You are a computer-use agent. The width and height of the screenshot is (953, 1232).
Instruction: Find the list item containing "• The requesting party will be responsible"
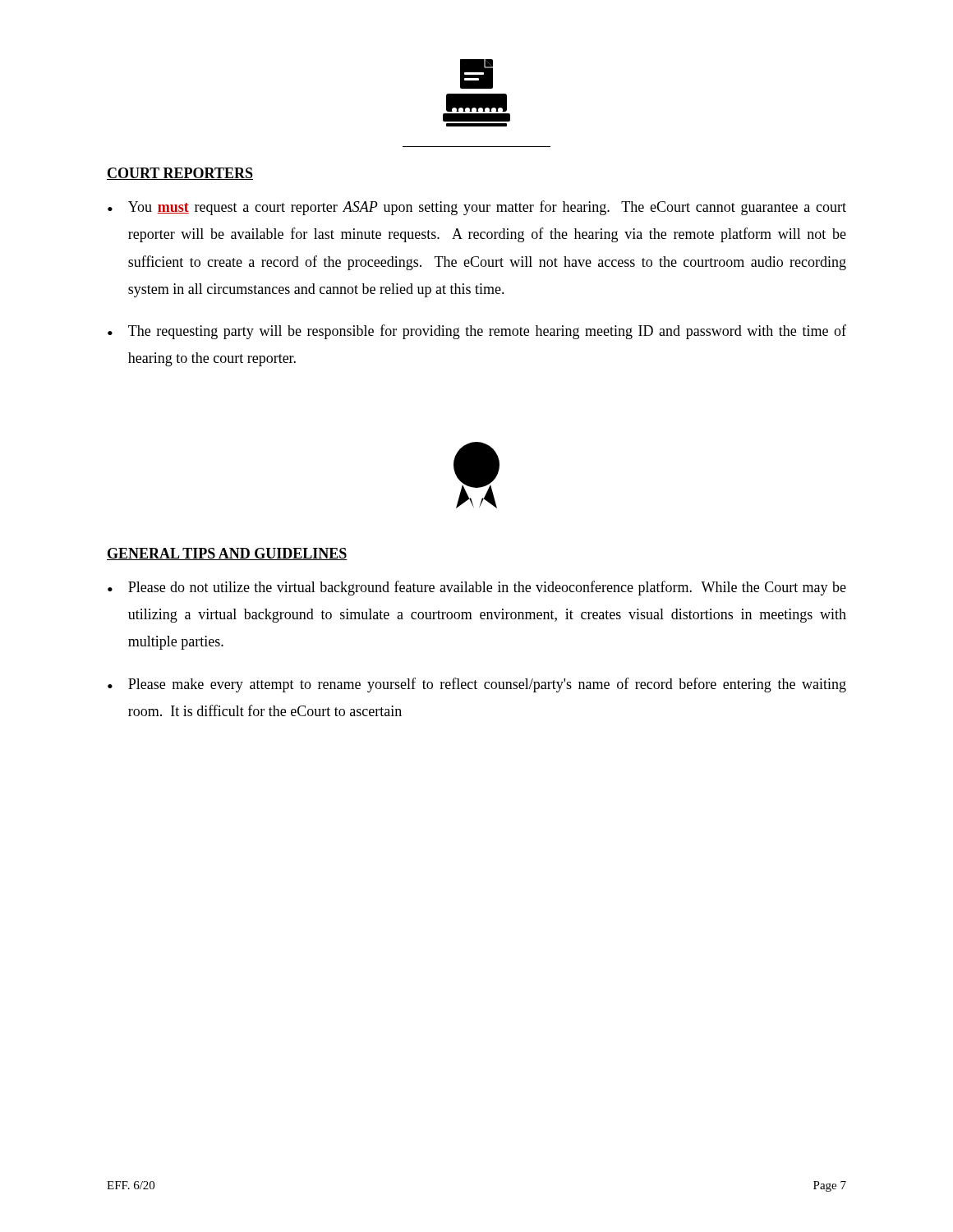pyautogui.click(x=476, y=345)
